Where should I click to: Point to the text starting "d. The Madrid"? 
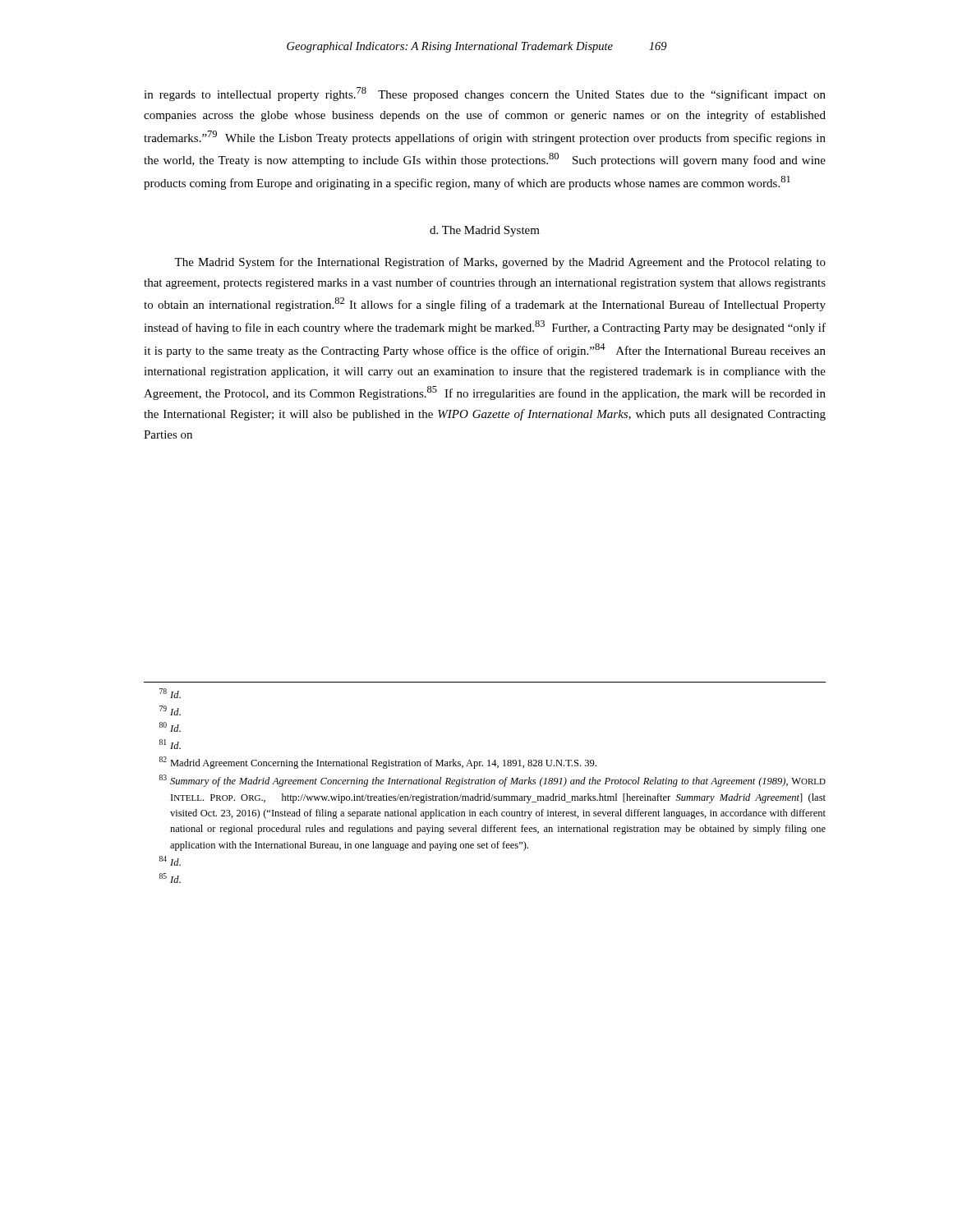[x=485, y=230]
